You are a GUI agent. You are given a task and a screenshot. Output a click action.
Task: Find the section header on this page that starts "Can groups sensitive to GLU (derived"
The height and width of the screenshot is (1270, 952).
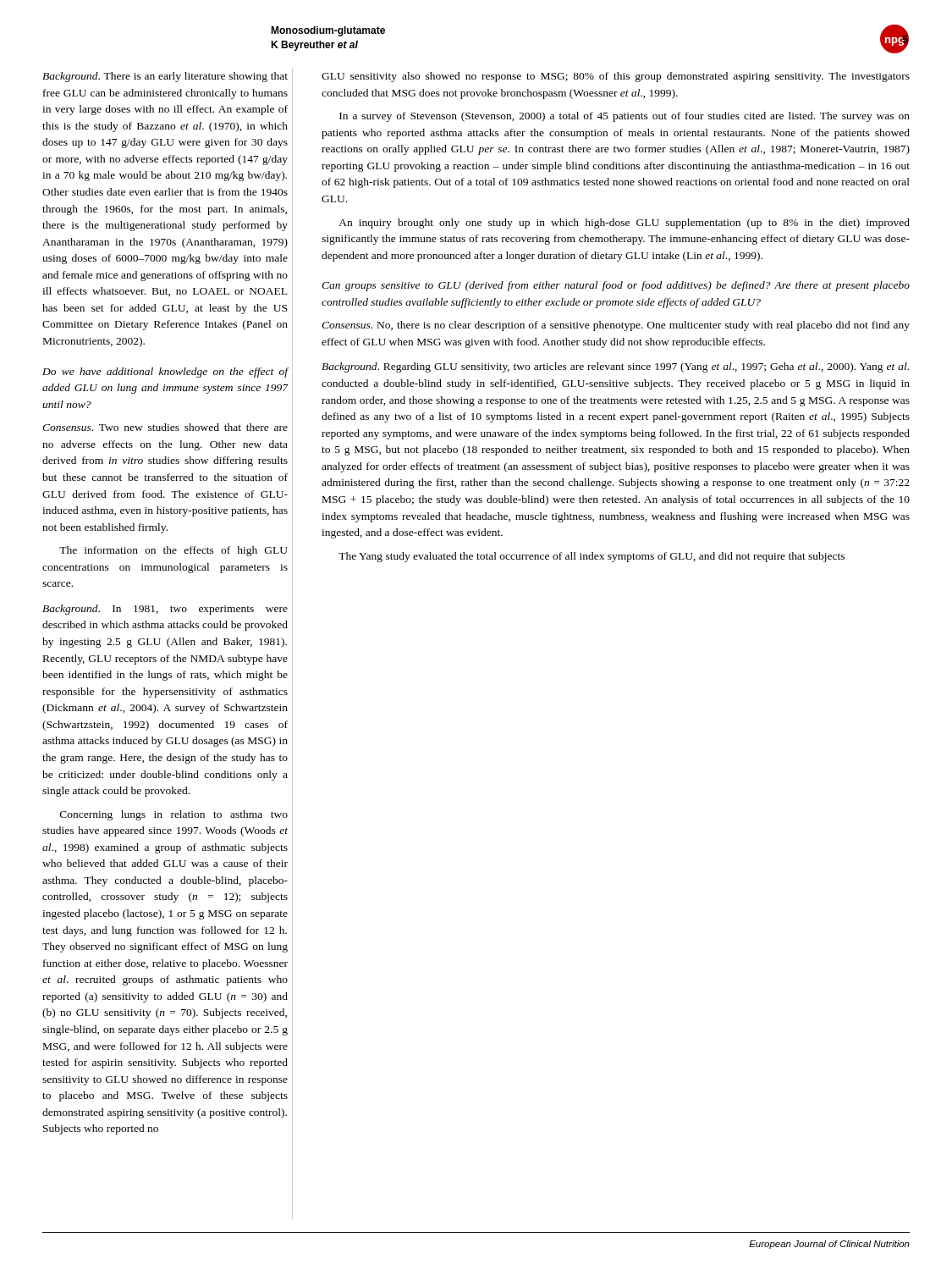pos(616,294)
